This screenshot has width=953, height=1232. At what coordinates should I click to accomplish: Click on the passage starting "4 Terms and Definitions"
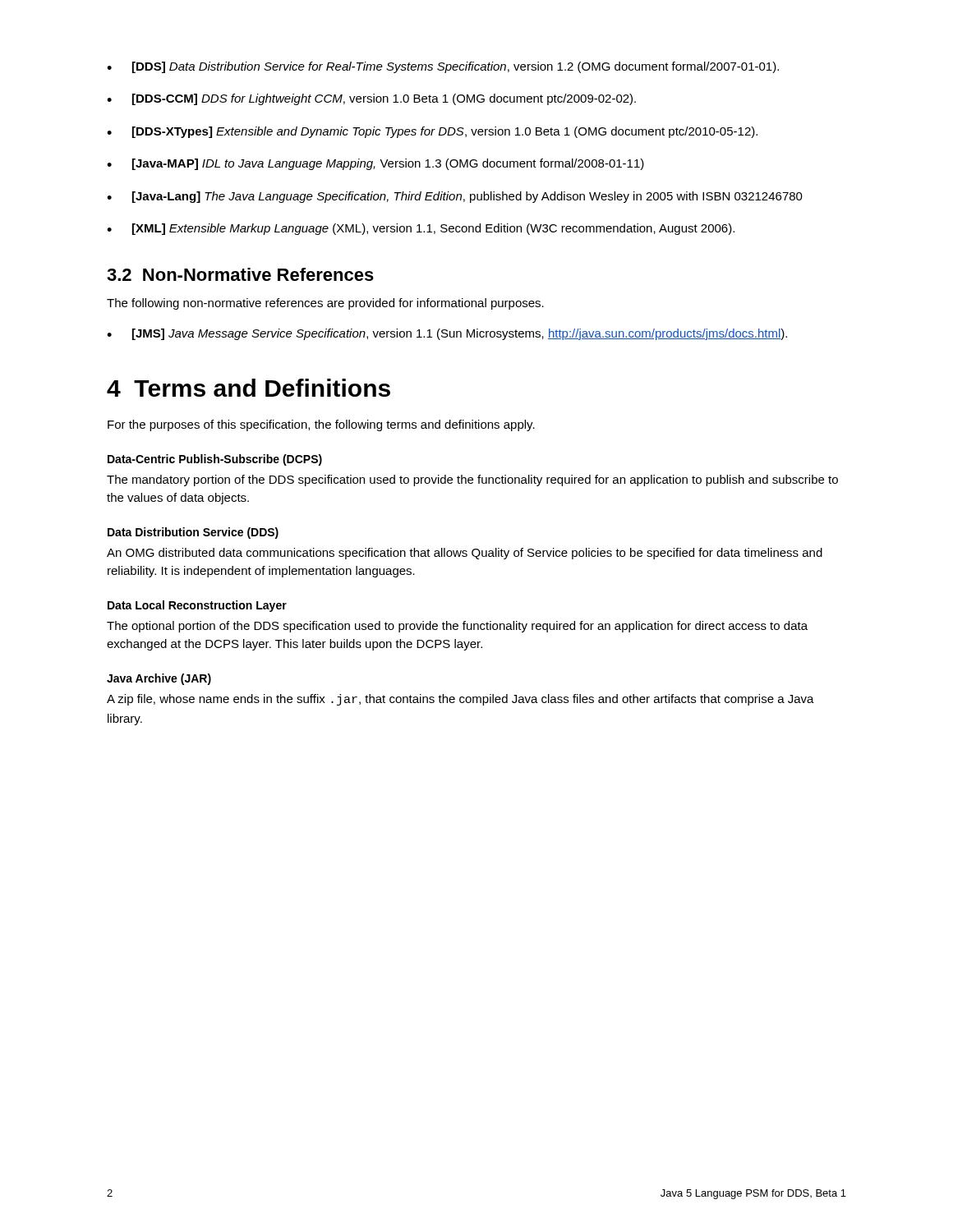pos(249,388)
